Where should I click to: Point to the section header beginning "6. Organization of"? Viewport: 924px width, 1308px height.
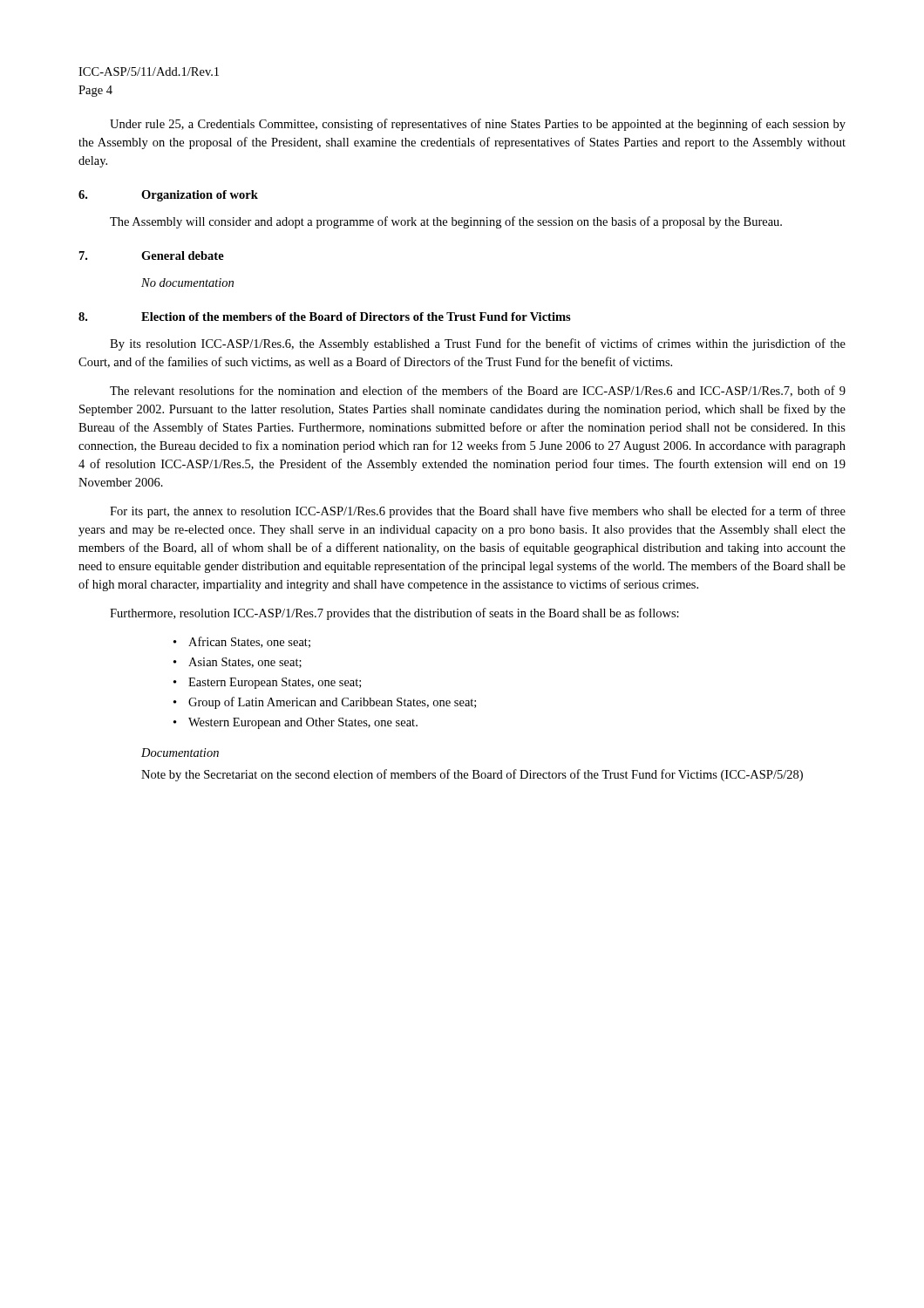[x=168, y=195]
